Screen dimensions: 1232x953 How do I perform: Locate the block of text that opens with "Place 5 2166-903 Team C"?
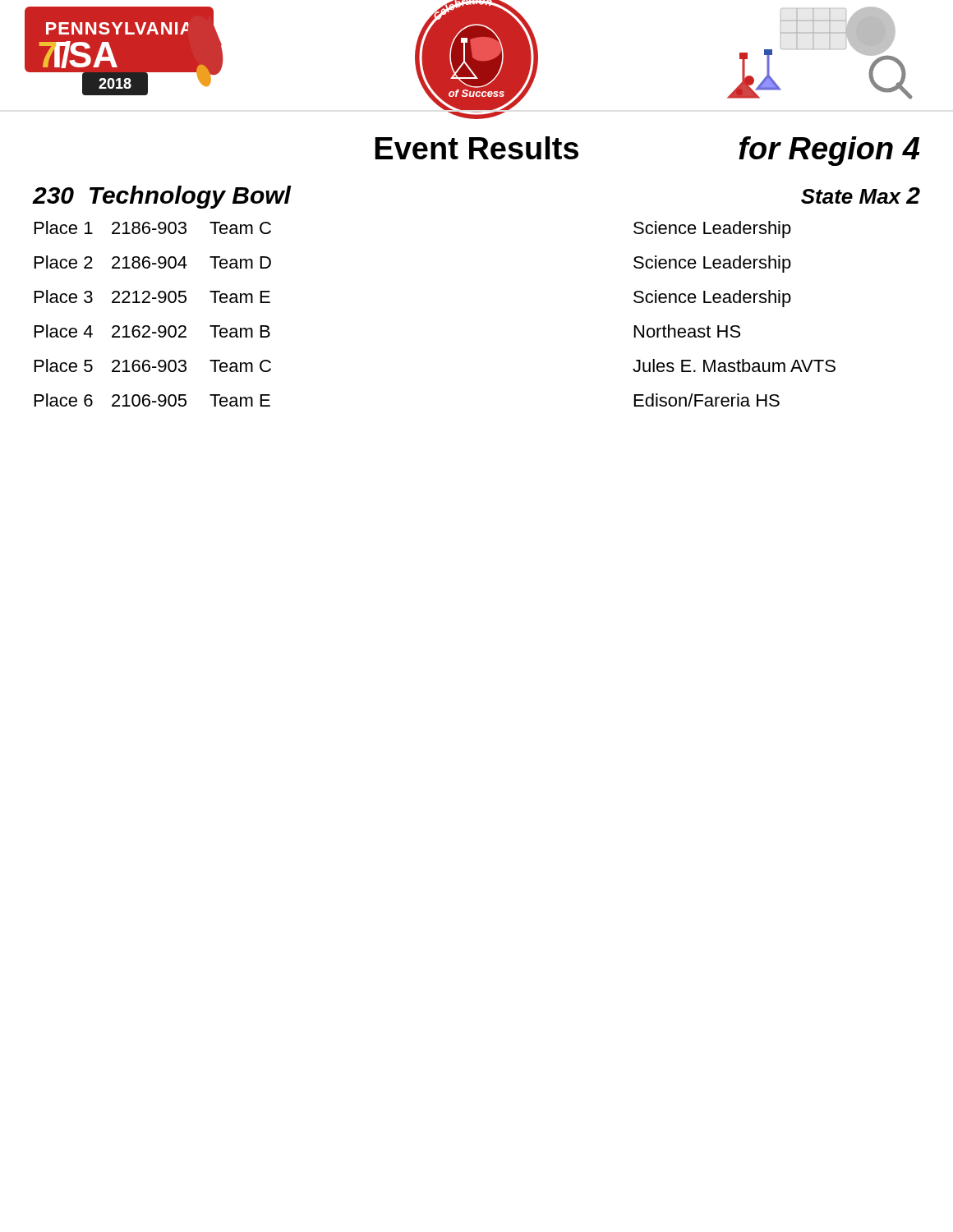[x=57, y=365]
